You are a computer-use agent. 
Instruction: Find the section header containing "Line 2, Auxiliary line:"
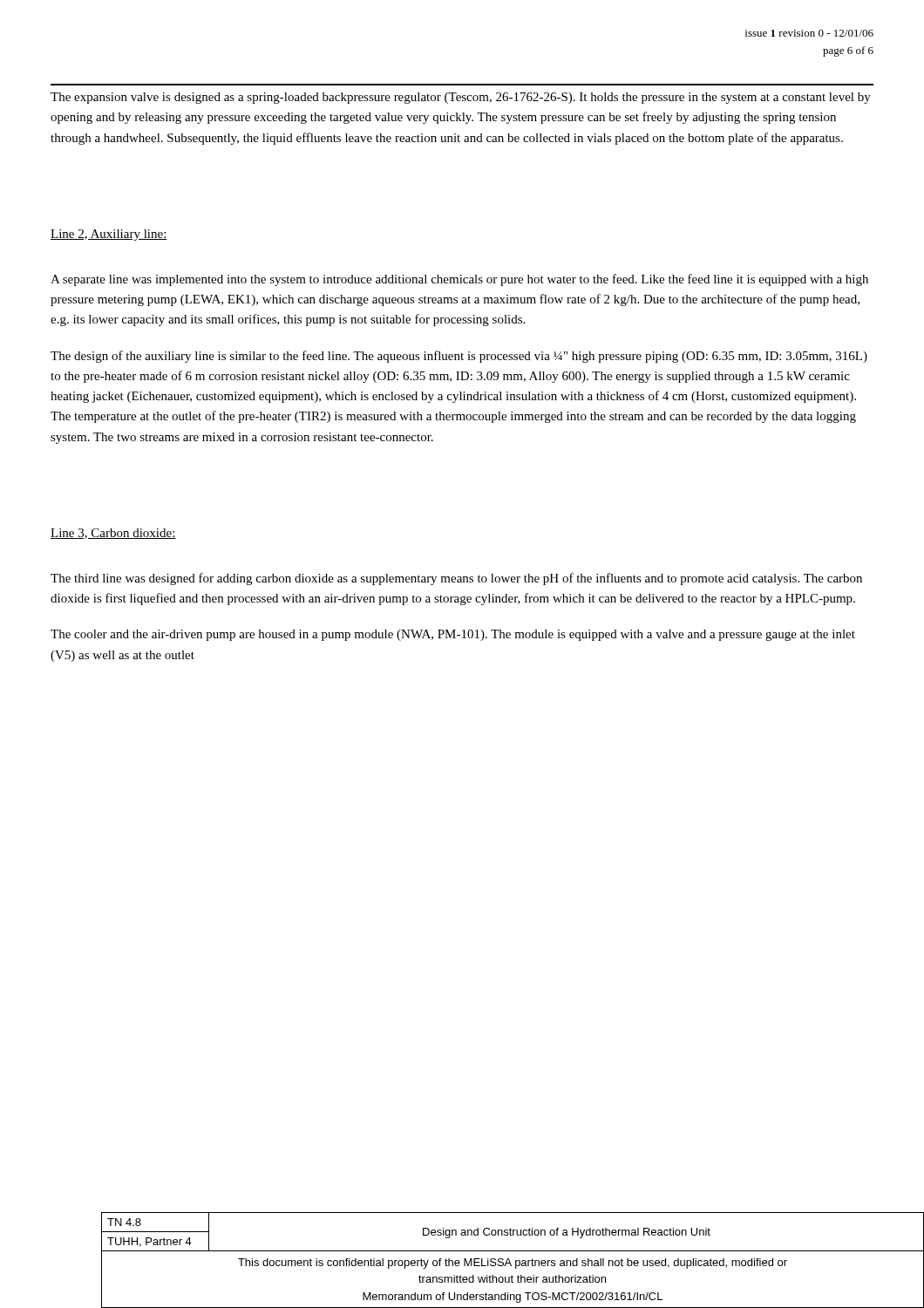(109, 234)
